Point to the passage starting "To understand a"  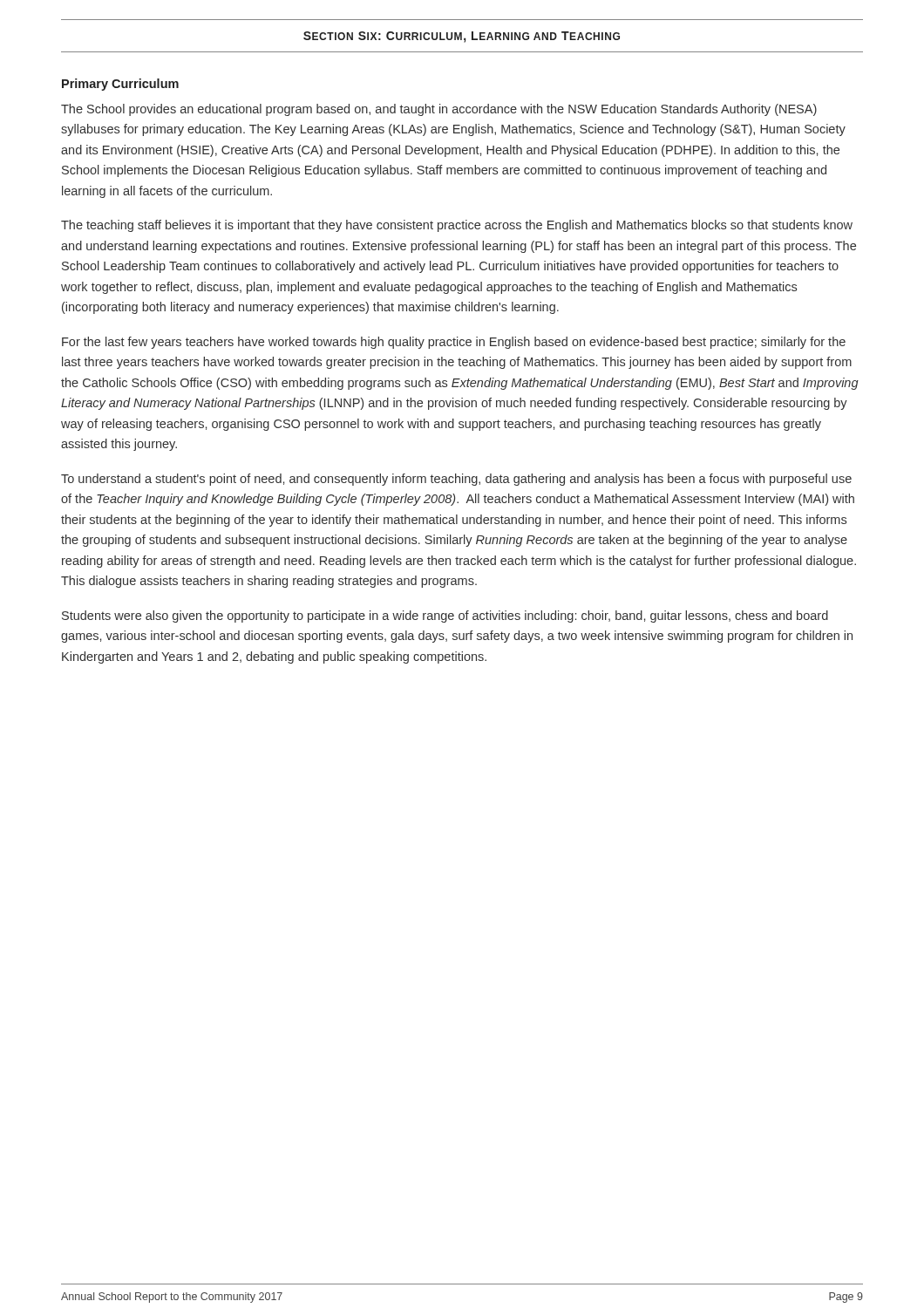pos(459,530)
